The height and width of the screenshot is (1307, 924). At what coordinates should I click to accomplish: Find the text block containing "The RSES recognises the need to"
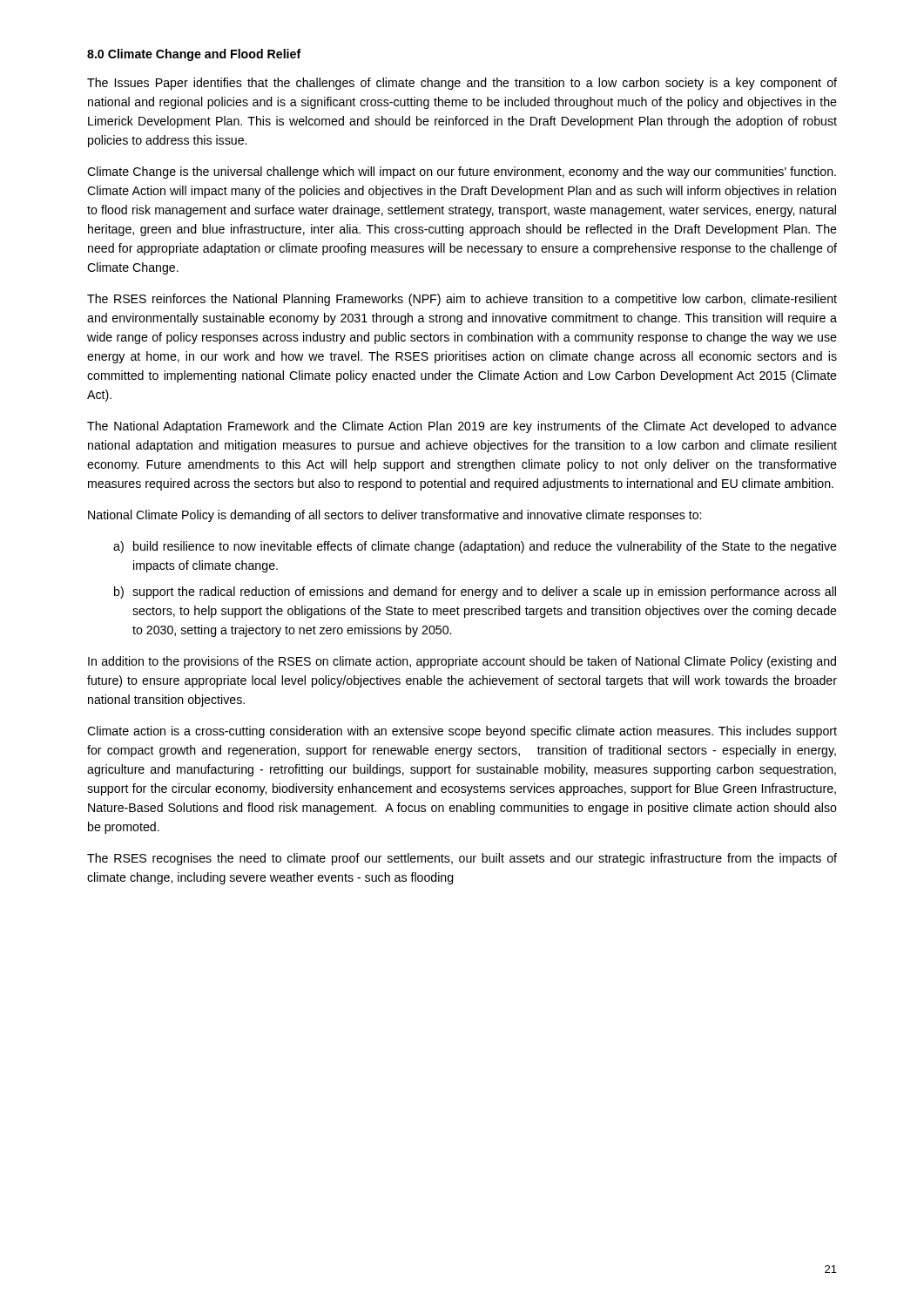[462, 868]
